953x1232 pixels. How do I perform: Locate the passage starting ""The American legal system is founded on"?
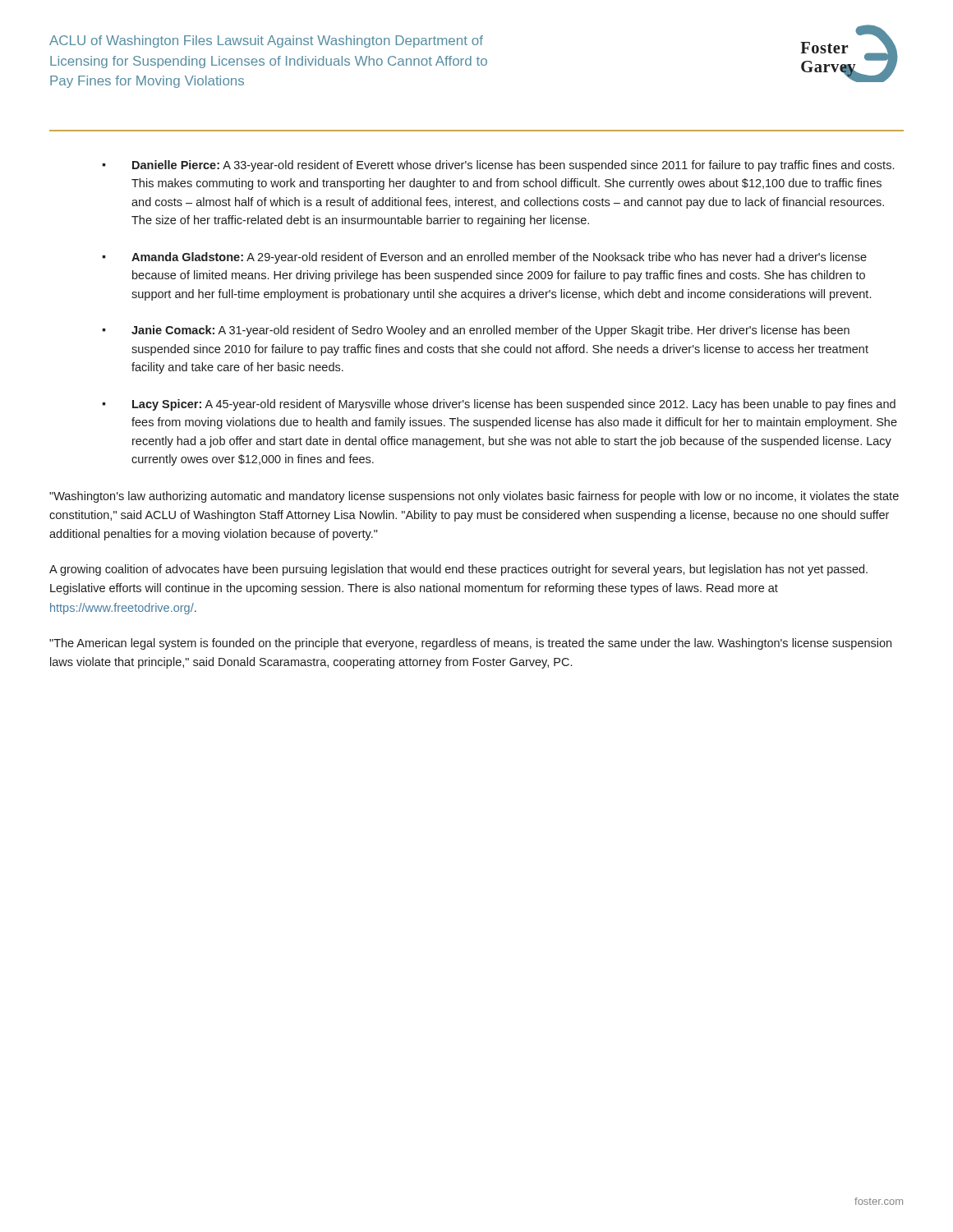[x=471, y=652]
